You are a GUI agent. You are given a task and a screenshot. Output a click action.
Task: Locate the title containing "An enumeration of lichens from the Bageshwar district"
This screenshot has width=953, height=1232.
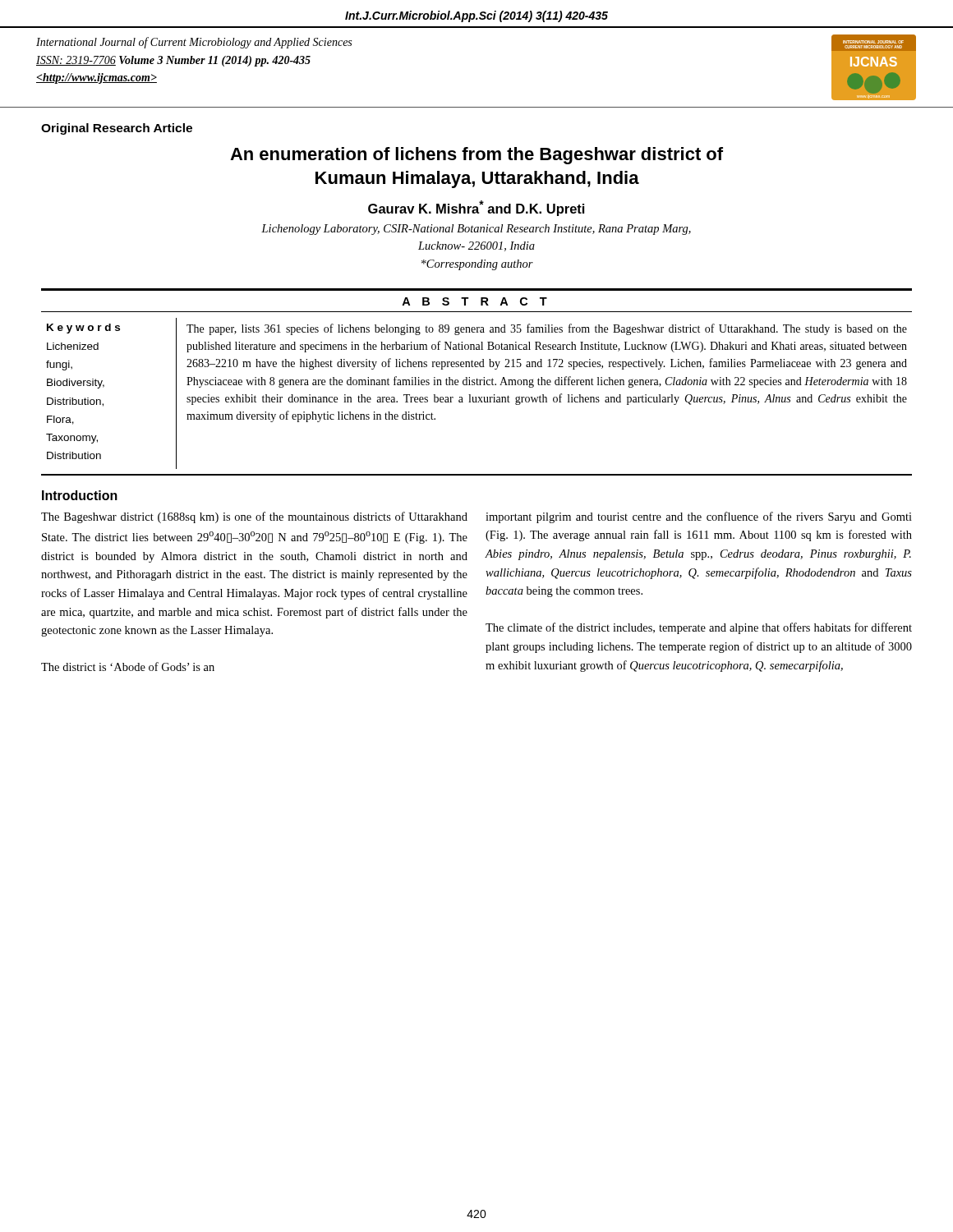click(x=476, y=166)
